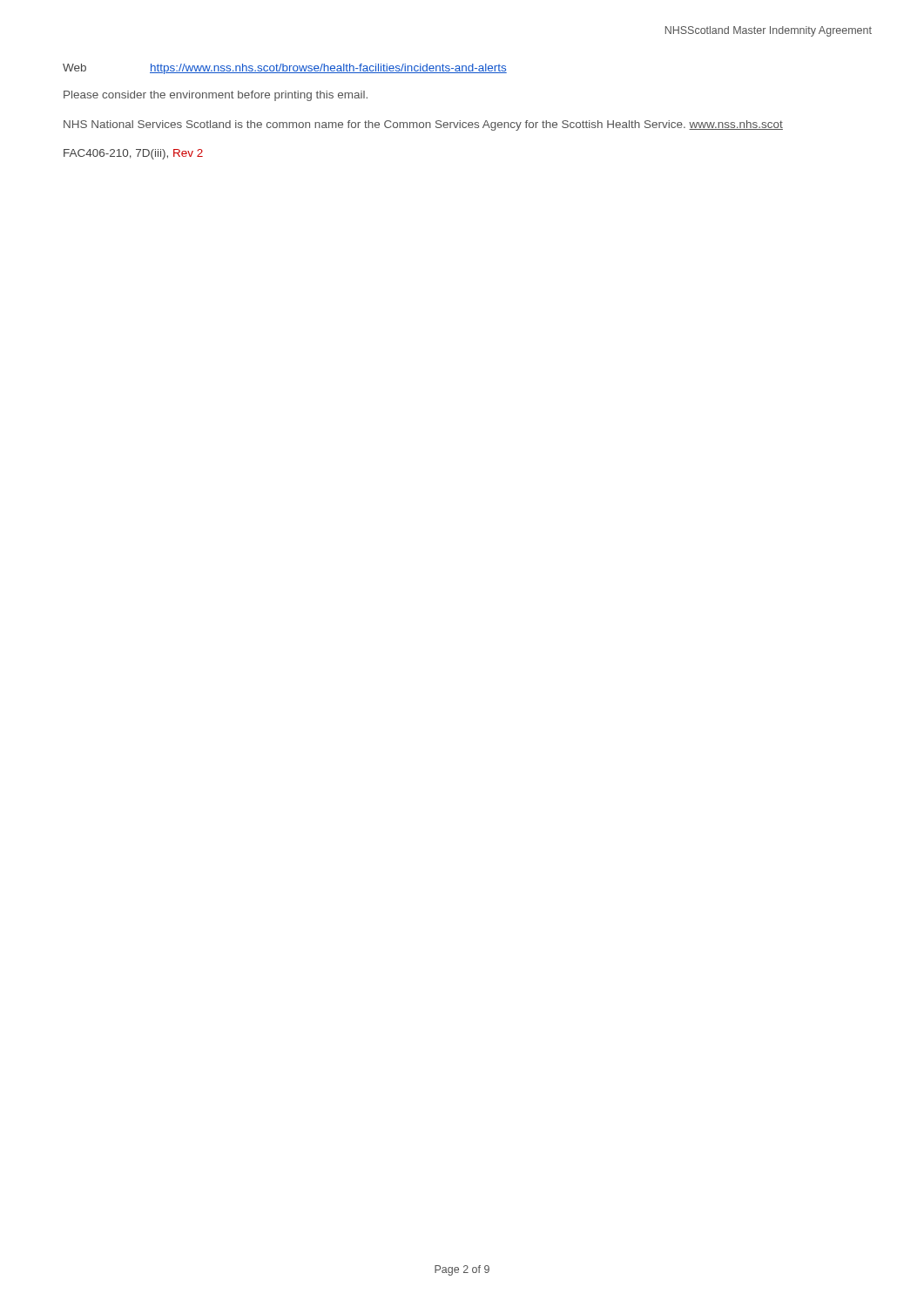Select the text containing "Web https://www.nss.nhs.scot/browse/health-facilities/incidents-and-alerts"
This screenshot has height=1307, width=924.
click(x=285, y=68)
